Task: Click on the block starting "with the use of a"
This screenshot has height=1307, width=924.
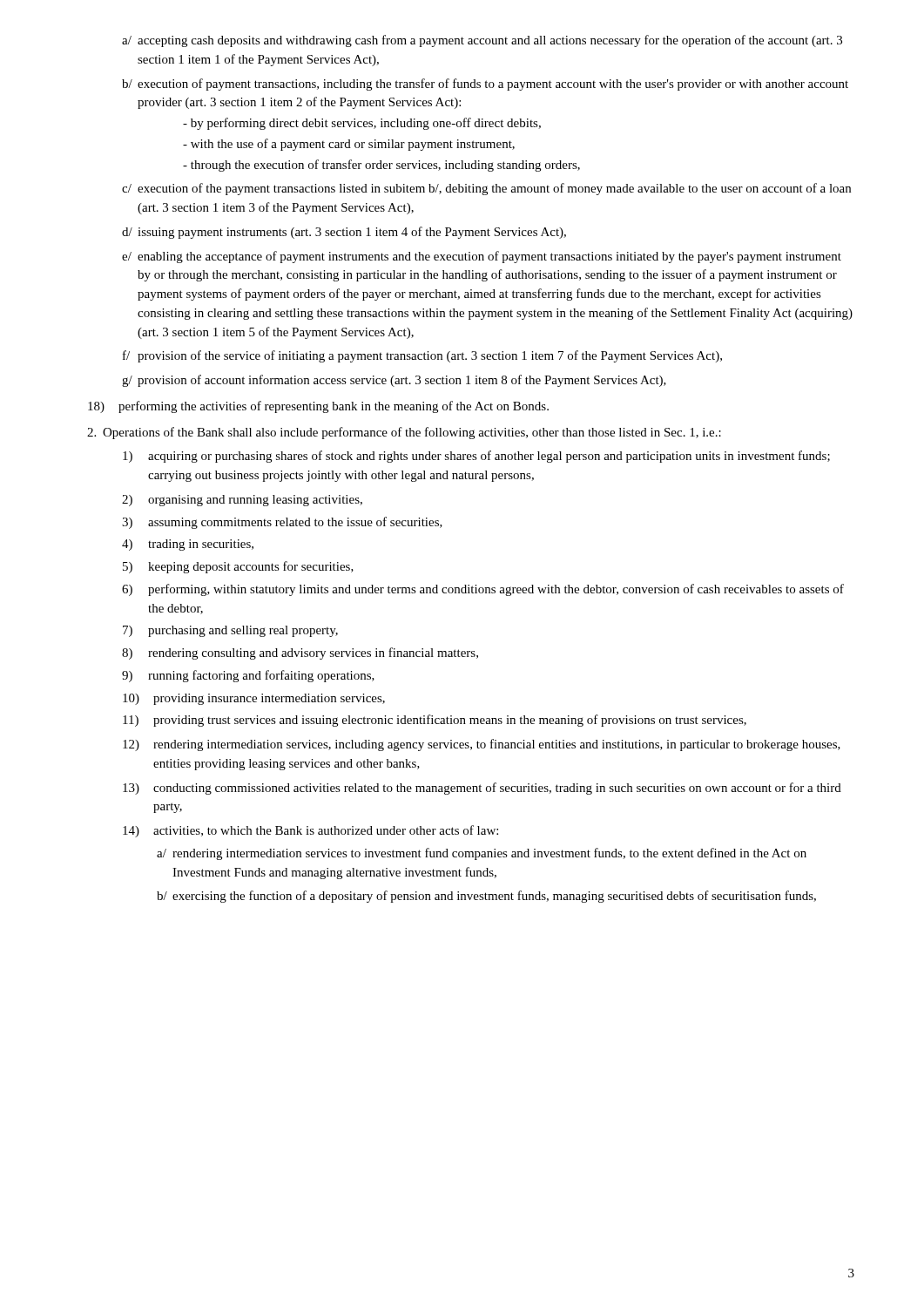Action: [x=349, y=144]
